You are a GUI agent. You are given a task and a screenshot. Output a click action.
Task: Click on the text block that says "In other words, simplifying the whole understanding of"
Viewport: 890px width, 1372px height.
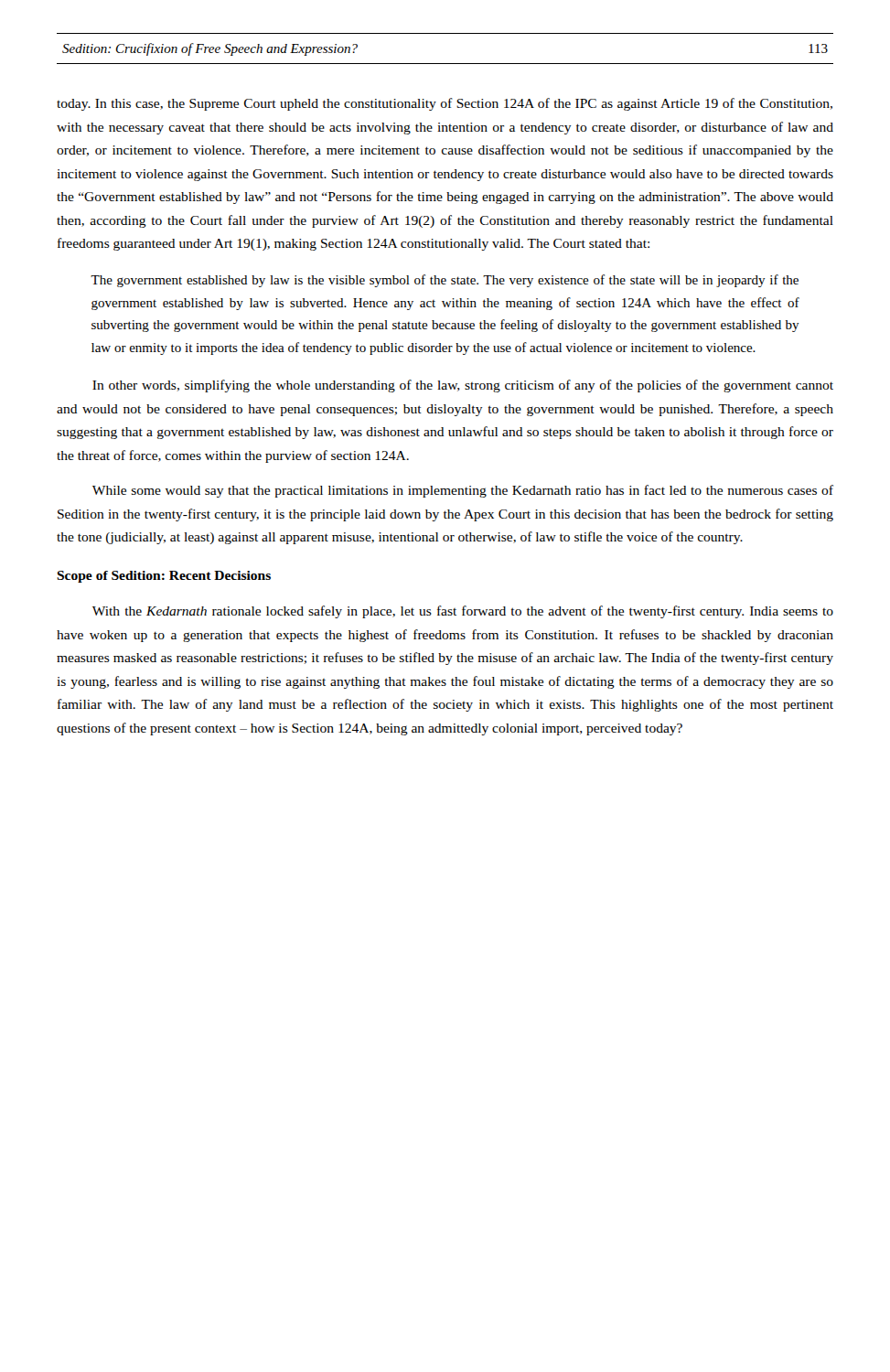coord(445,420)
